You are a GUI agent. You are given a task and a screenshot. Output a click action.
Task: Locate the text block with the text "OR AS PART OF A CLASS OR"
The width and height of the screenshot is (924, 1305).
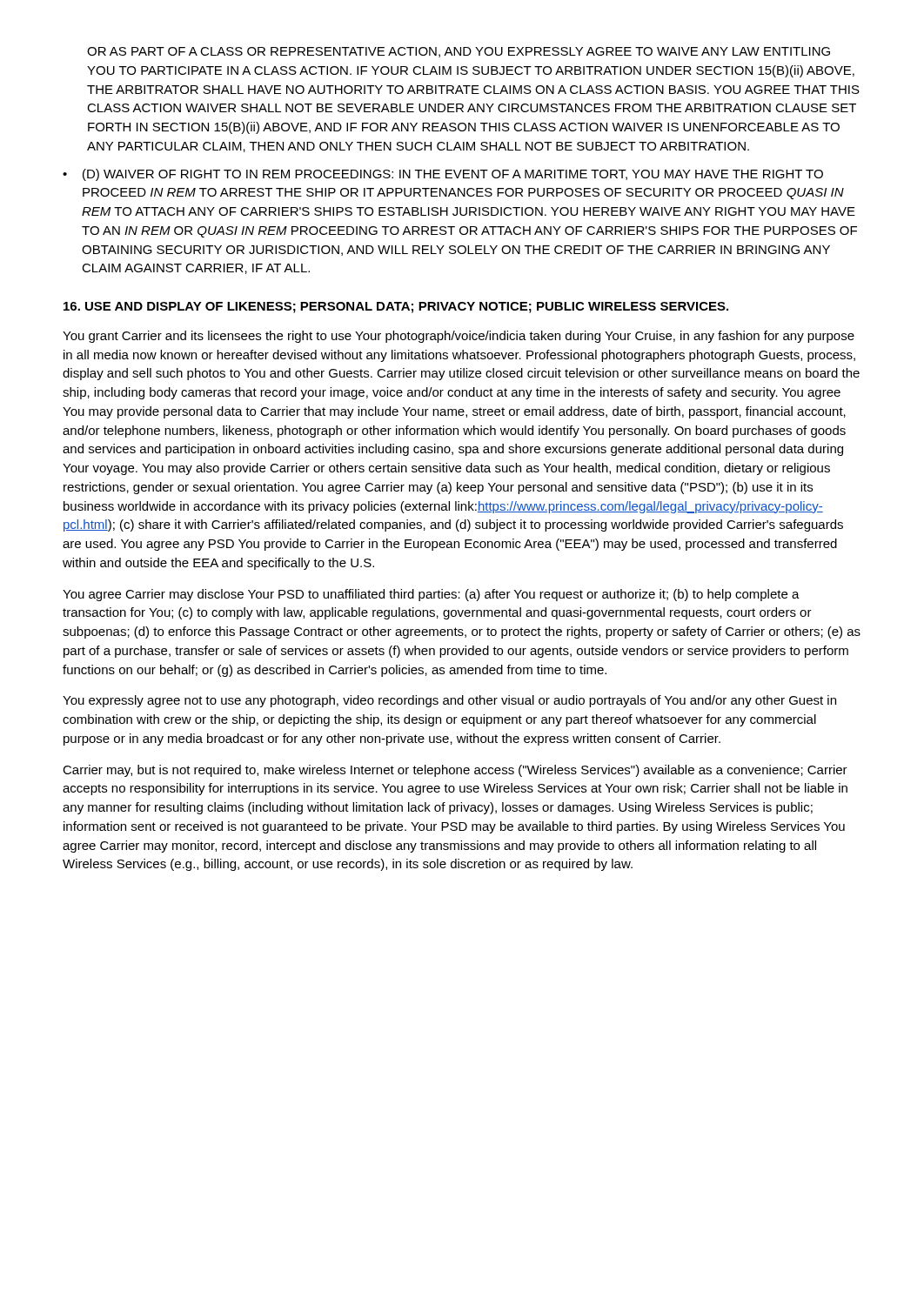(x=473, y=98)
